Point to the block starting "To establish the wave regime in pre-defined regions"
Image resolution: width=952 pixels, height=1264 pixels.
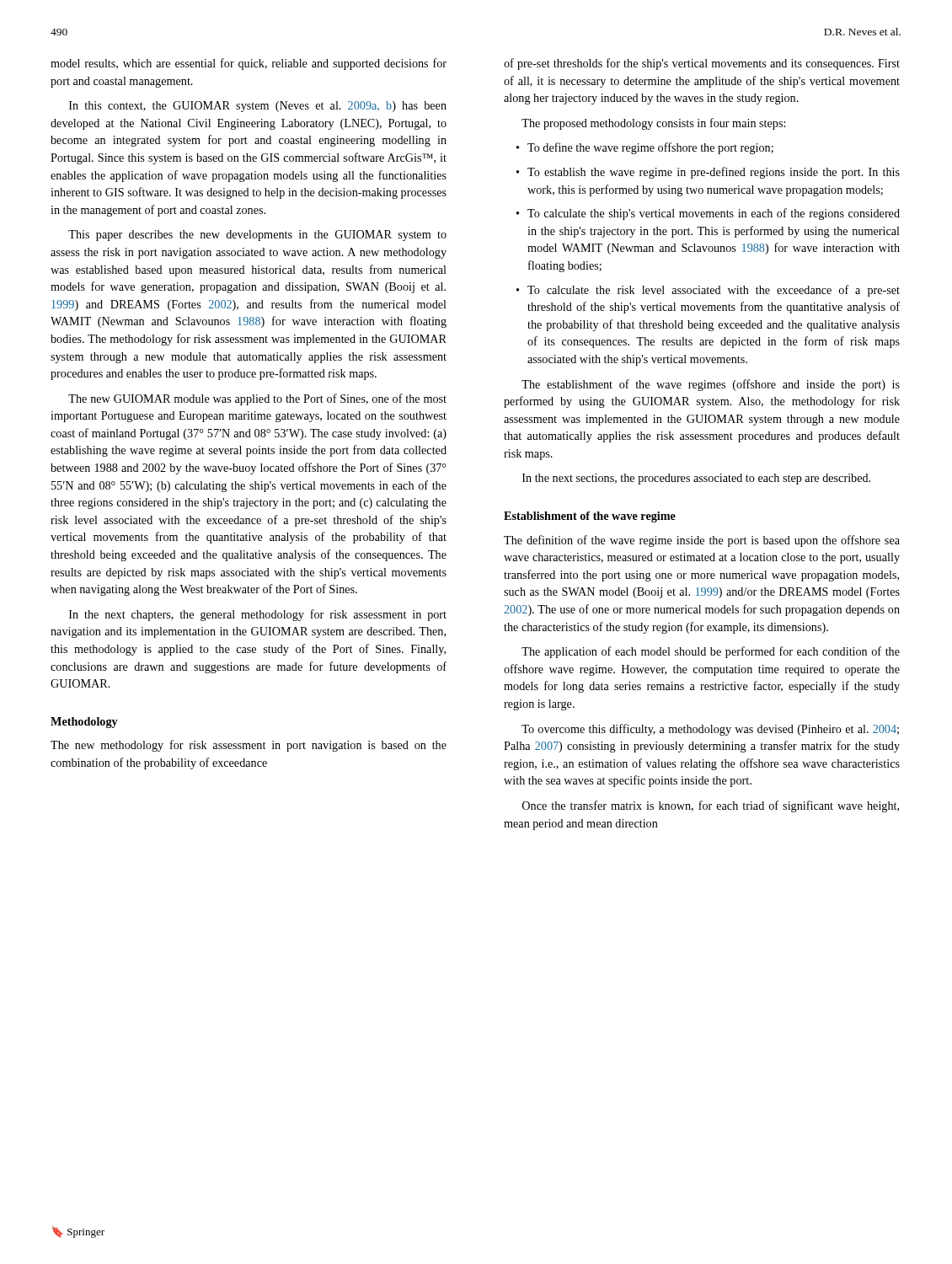tap(714, 180)
